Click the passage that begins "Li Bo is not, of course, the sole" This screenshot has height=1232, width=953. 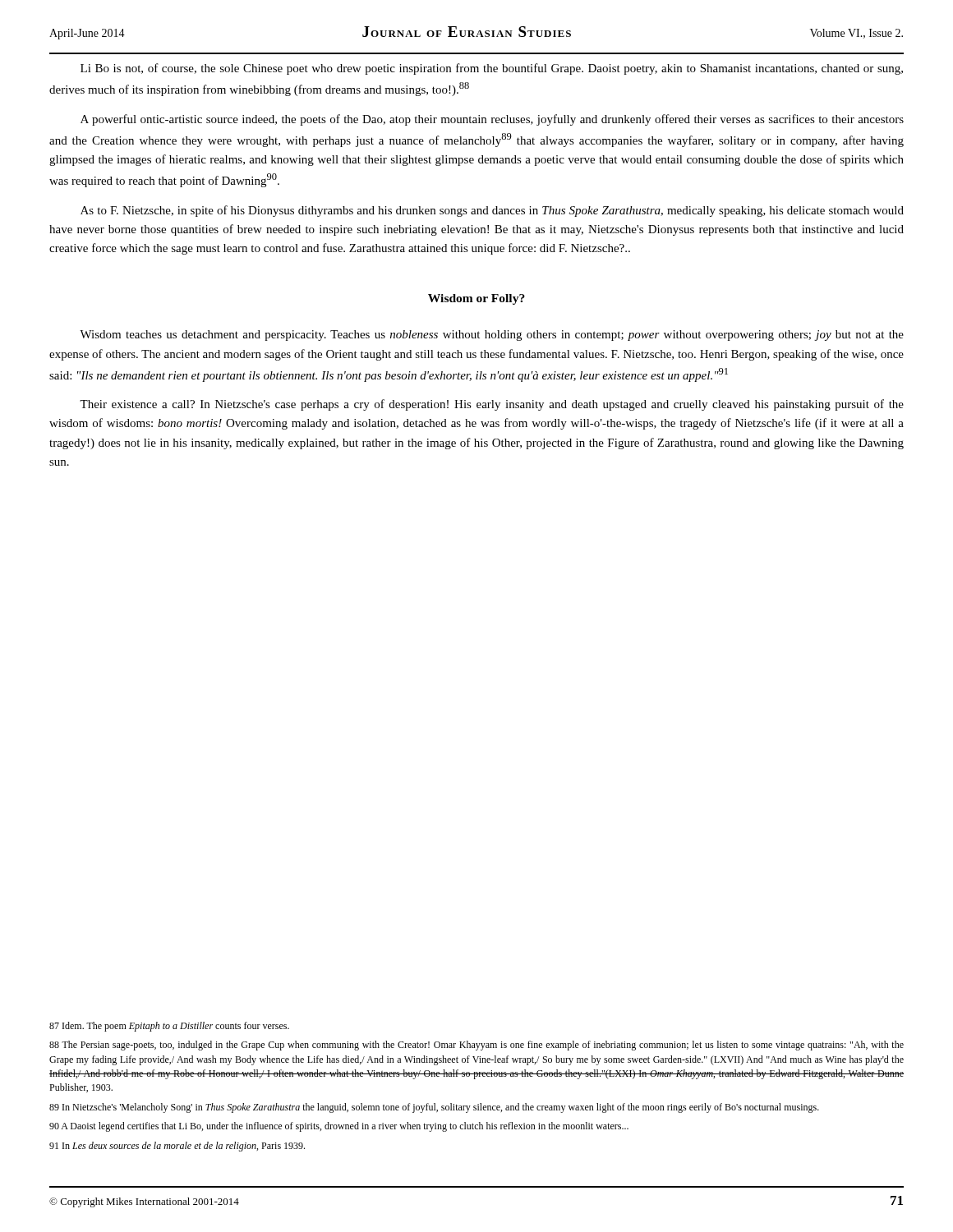pos(476,79)
